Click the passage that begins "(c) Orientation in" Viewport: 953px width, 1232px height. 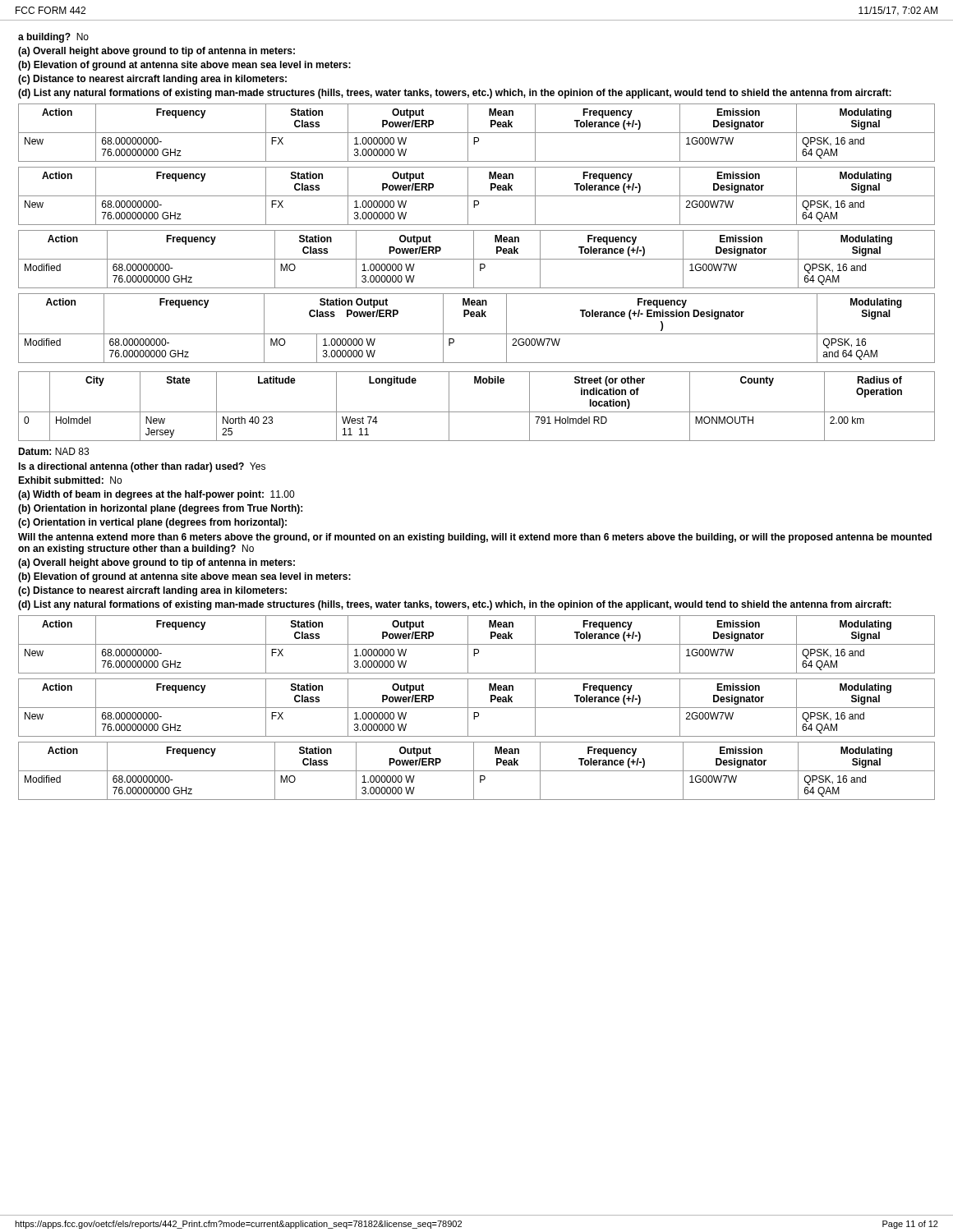pyautogui.click(x=153, y=522)
